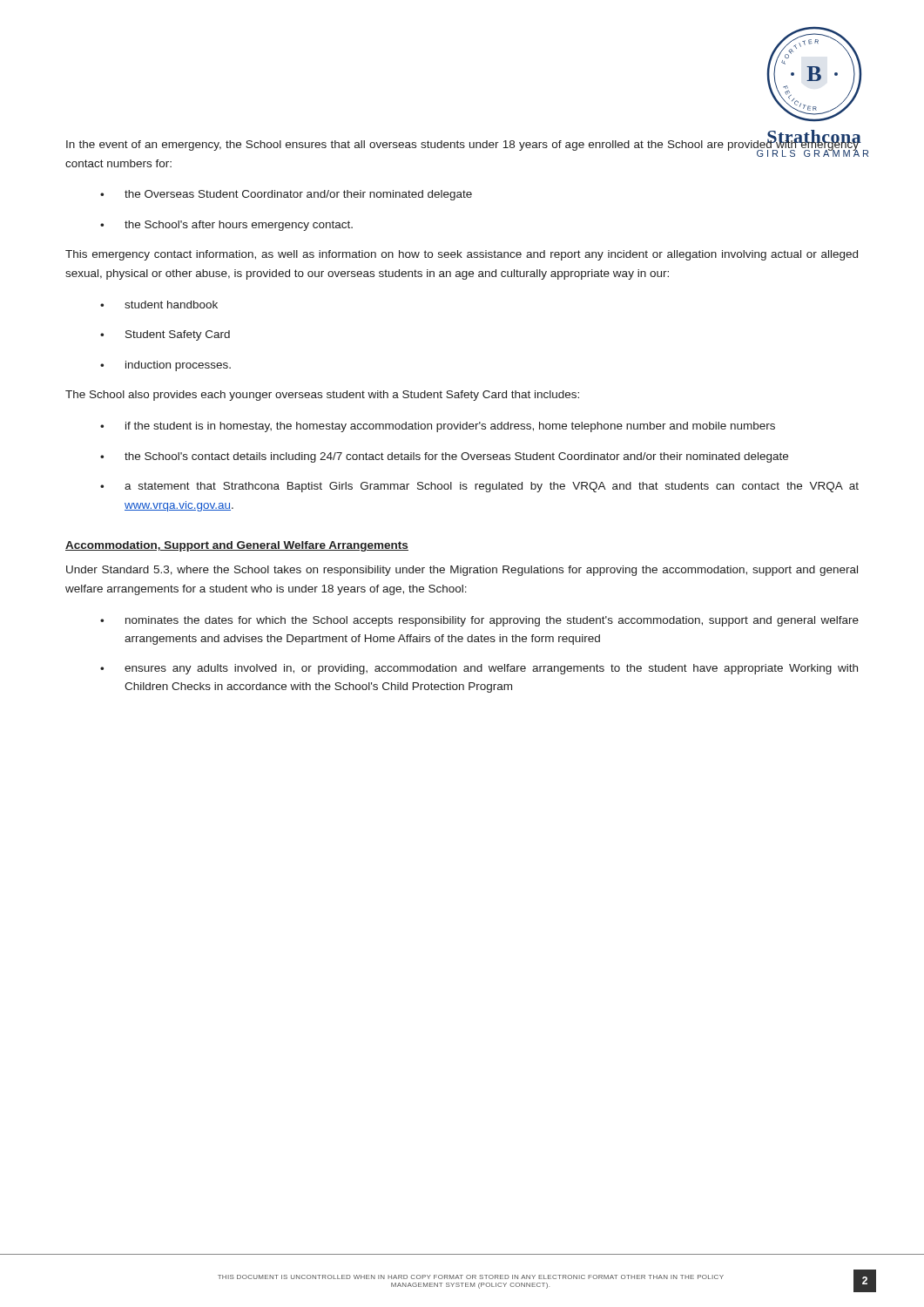Find the text starting "• induction processes."
Screen dimensions: 1307x924
click(165, 366)
